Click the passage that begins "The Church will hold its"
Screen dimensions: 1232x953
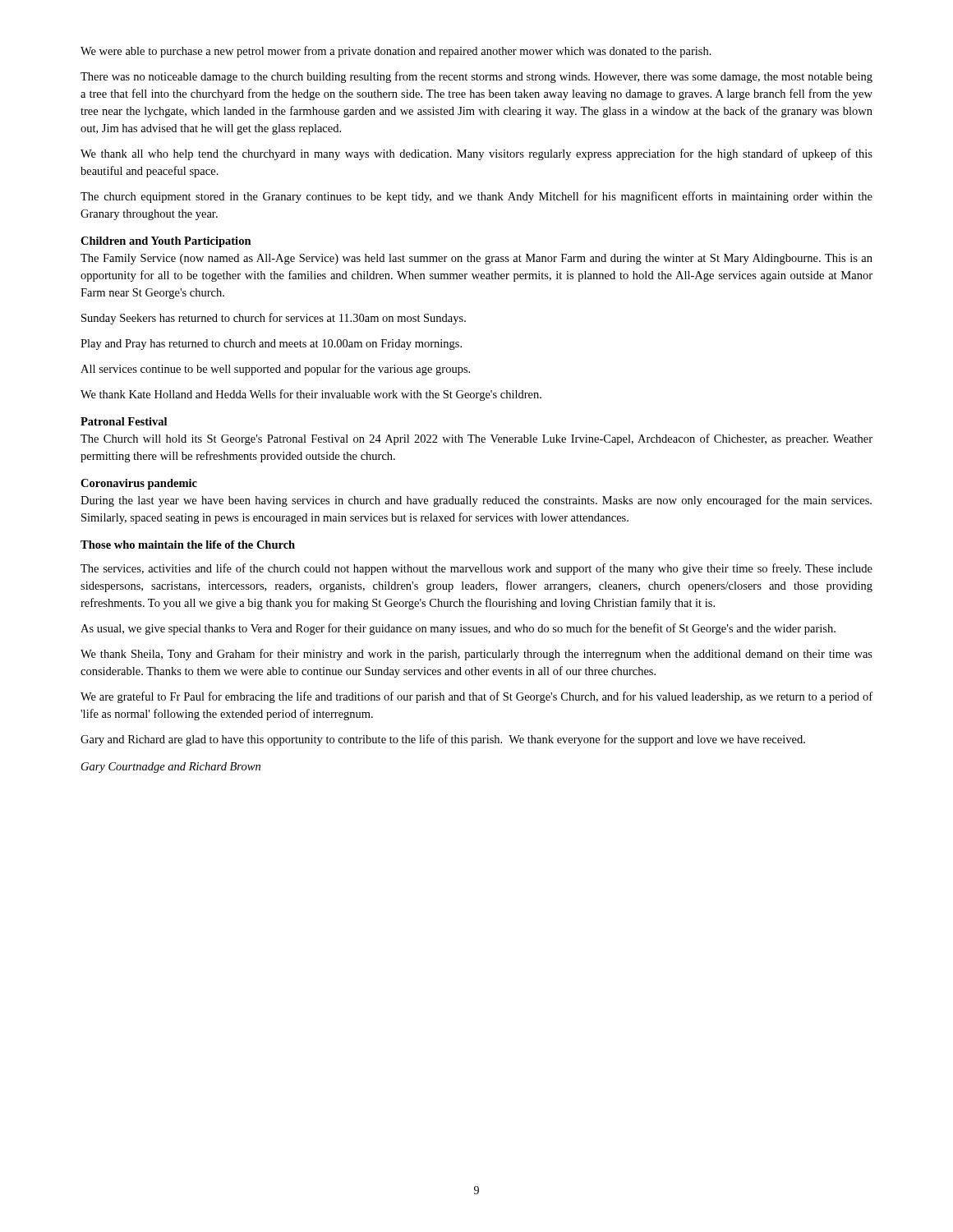(476, 447)
